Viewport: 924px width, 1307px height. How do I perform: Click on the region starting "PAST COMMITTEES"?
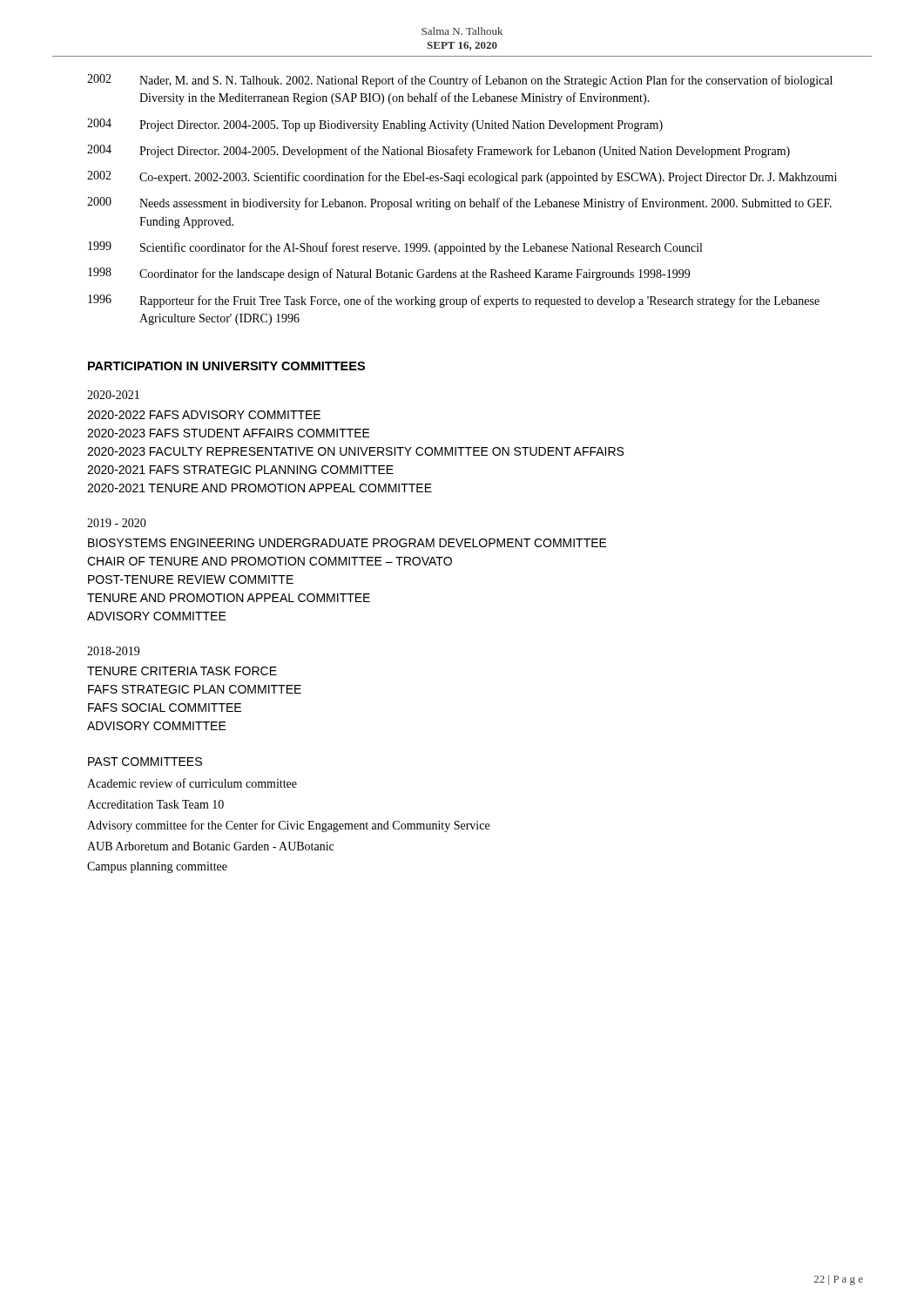tap(145, 762)
